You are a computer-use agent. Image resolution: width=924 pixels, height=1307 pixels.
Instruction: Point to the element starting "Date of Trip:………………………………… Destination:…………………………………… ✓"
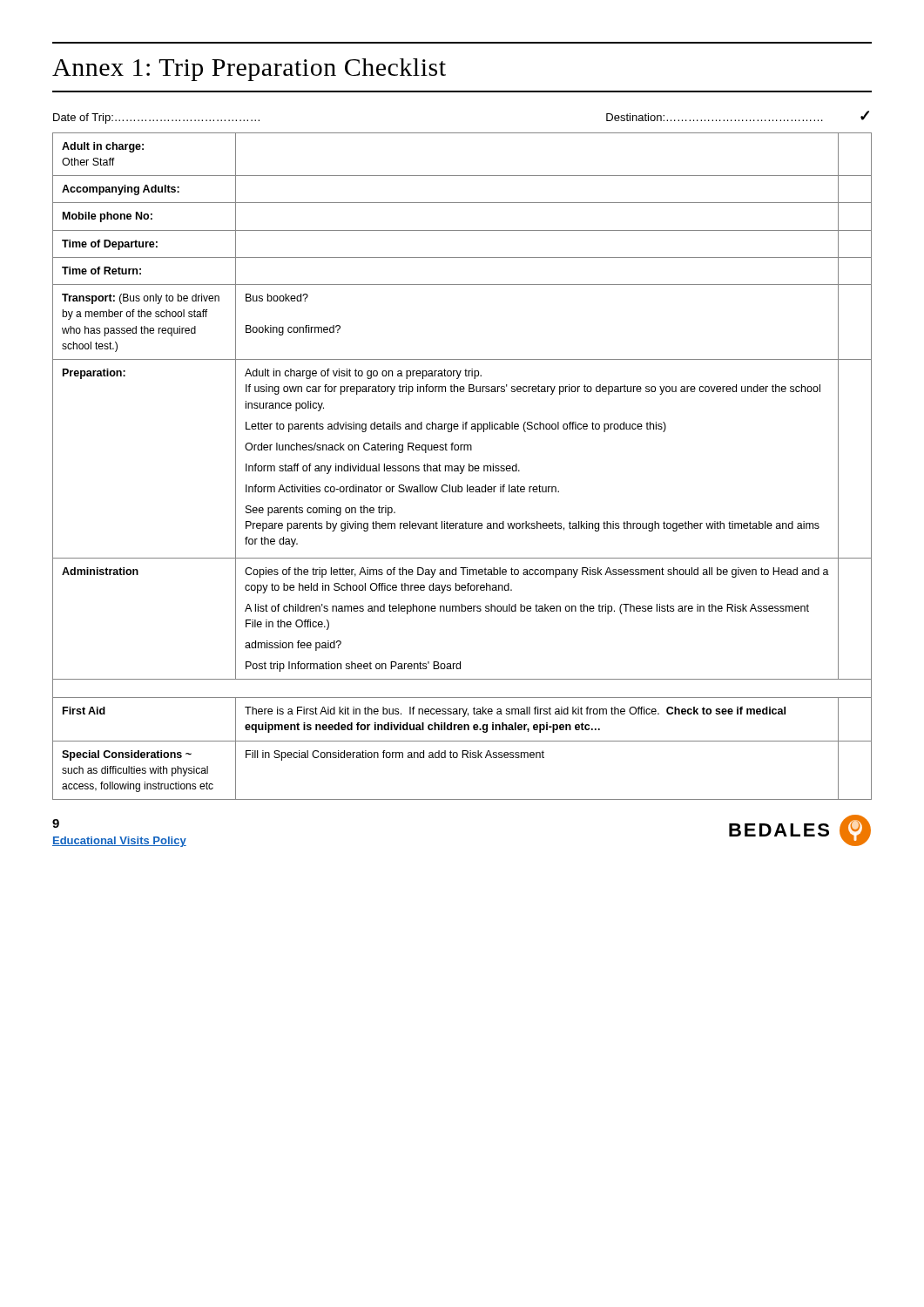click(x=84, y=117)
